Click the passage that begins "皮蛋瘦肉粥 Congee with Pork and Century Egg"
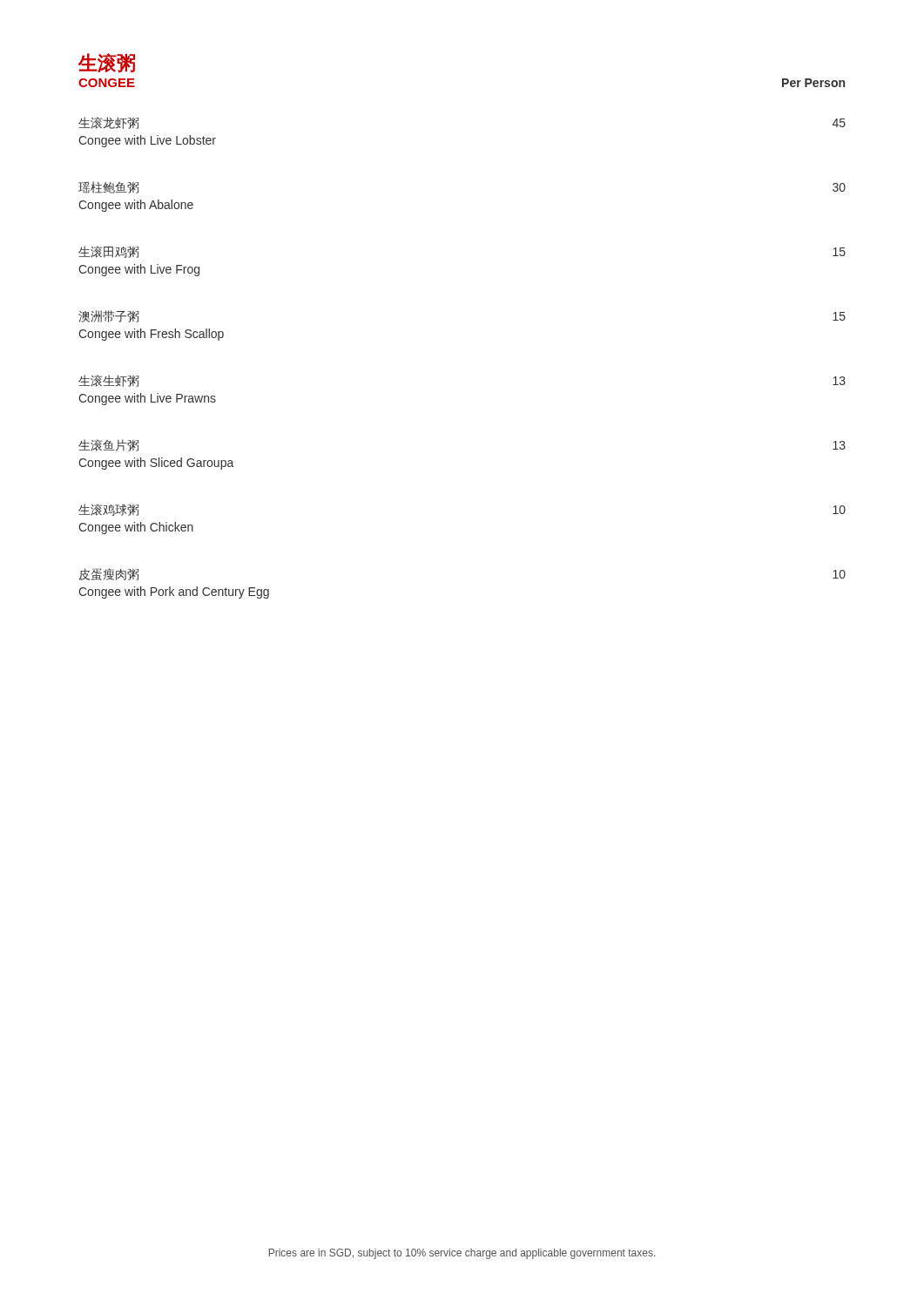Viewport: 924px width, 1307px height. 108,574
